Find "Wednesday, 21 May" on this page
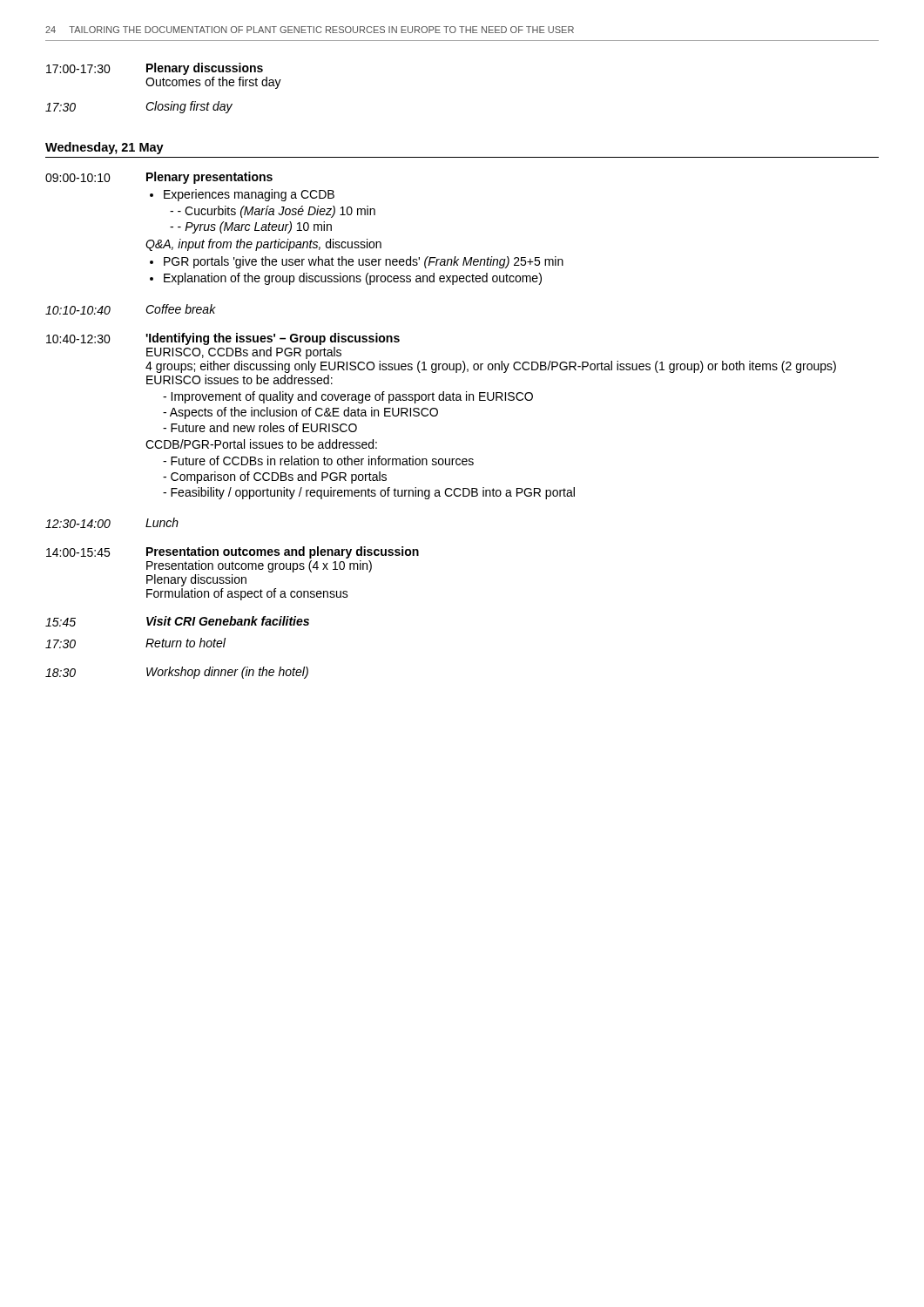Screen dimensions: 1307x924 point(104,147)
